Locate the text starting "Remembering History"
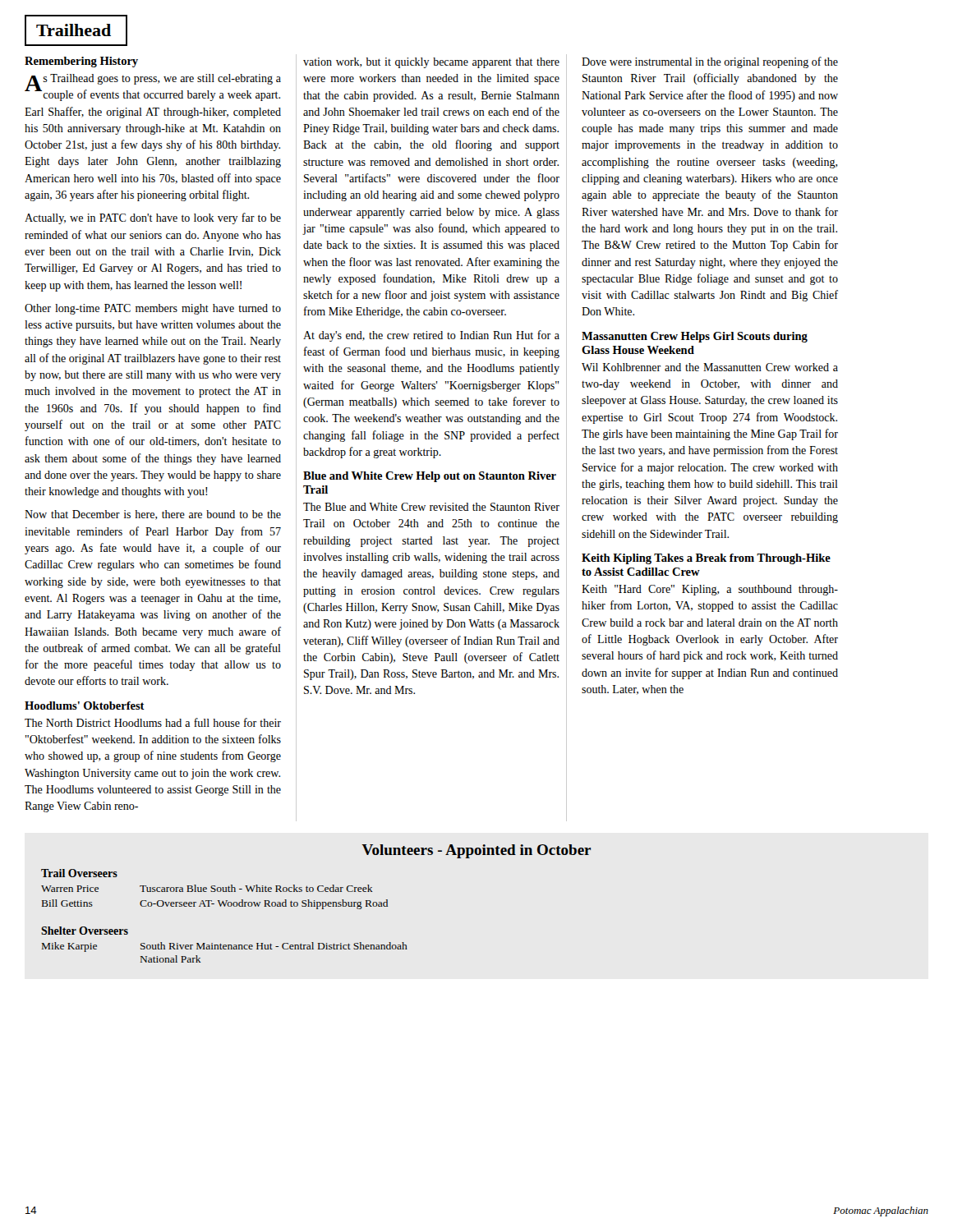953x1232 pixels. [x=81, y=62]
